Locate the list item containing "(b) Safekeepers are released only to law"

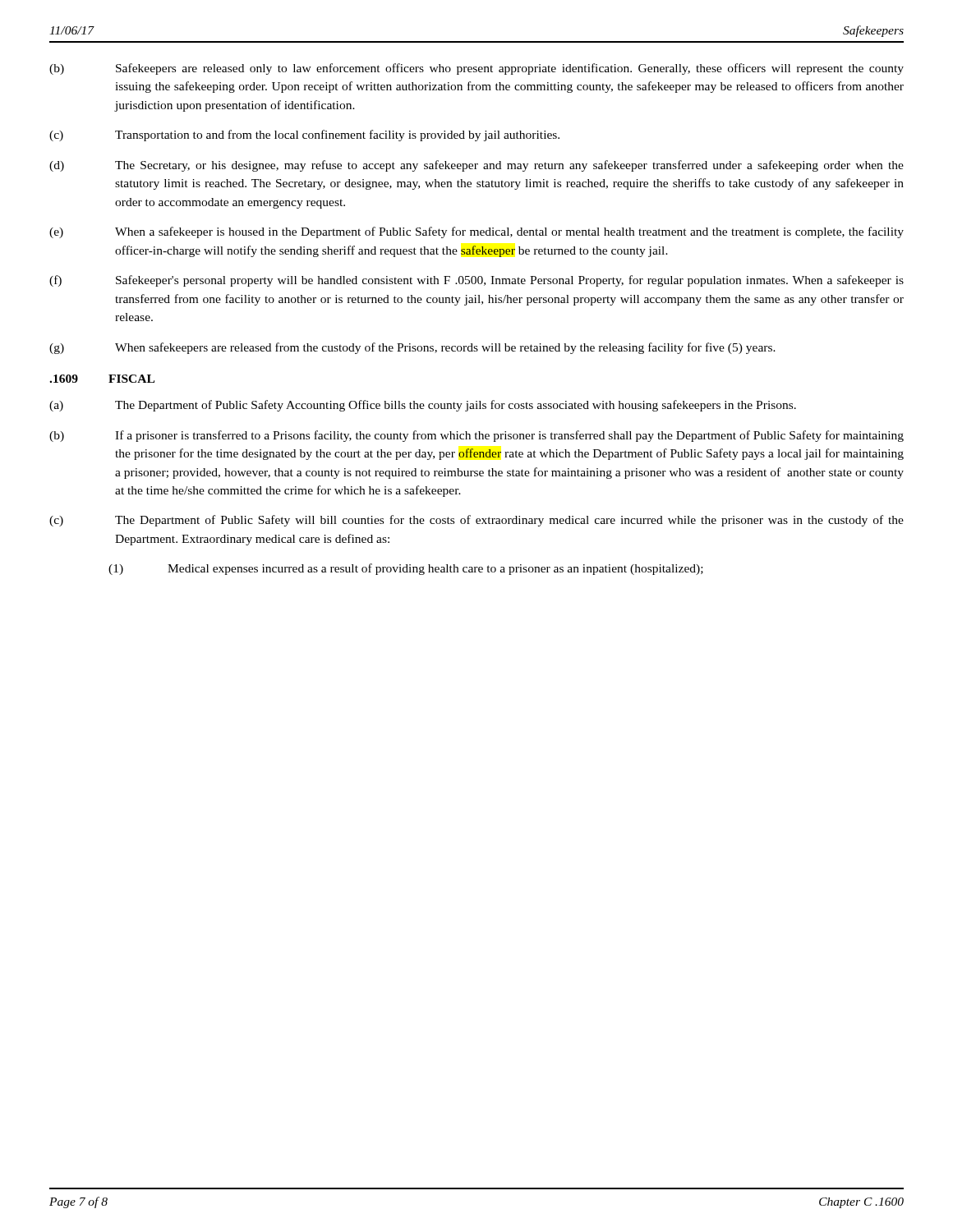tap(476, 87)
